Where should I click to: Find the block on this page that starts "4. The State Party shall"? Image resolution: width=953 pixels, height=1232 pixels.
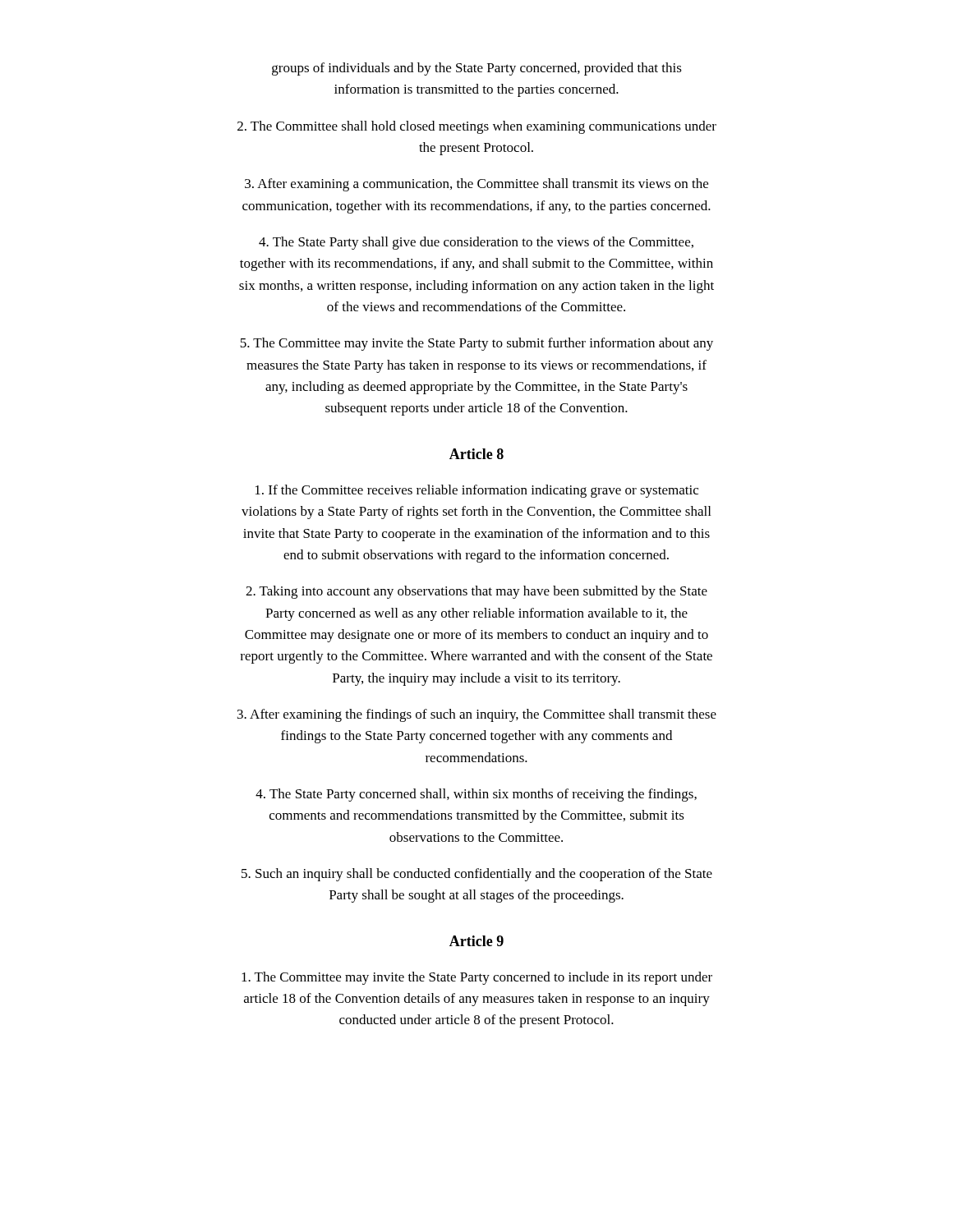[476, 274]
